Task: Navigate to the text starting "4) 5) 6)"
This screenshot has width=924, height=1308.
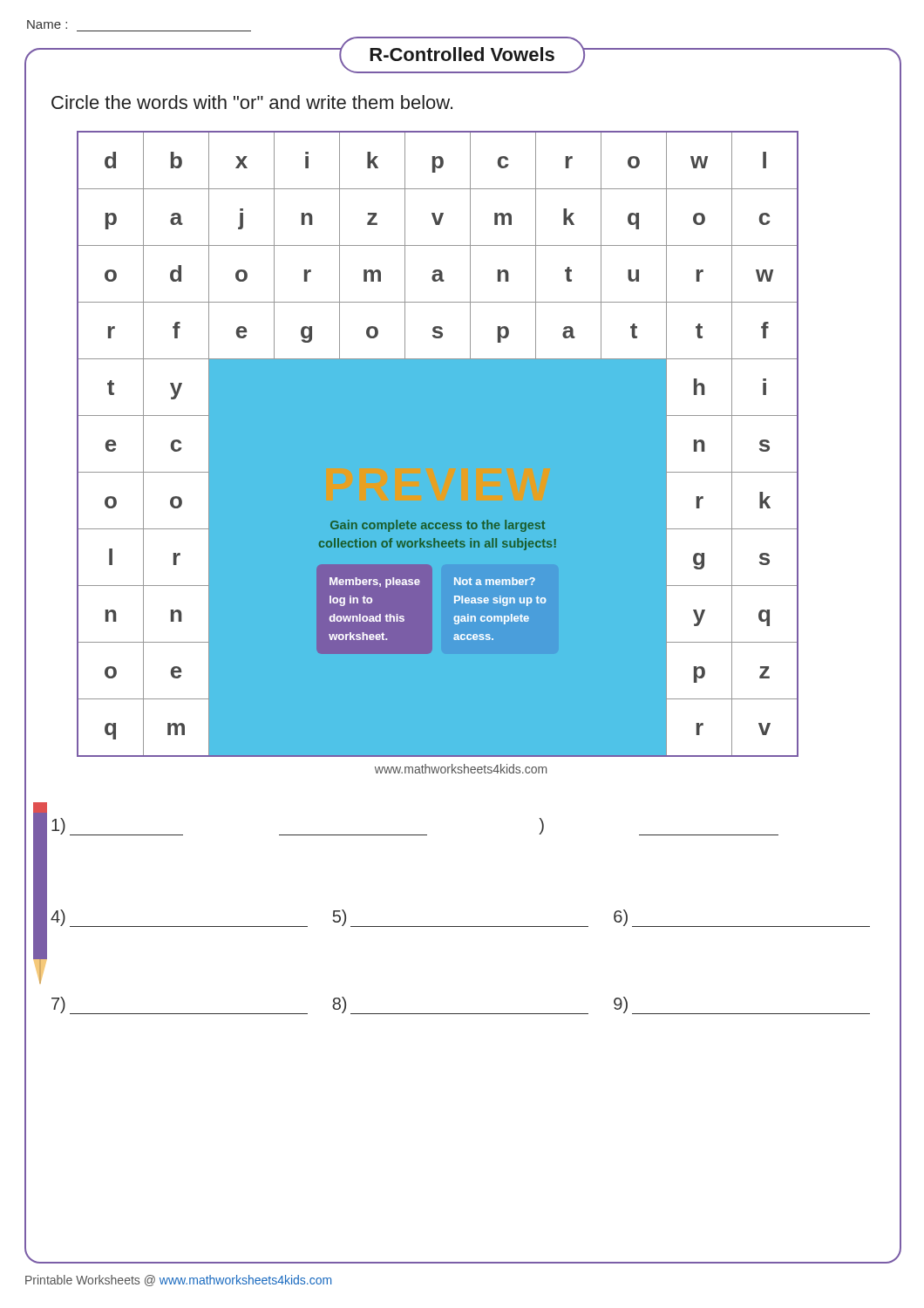Action: click(x=460, y=917)
